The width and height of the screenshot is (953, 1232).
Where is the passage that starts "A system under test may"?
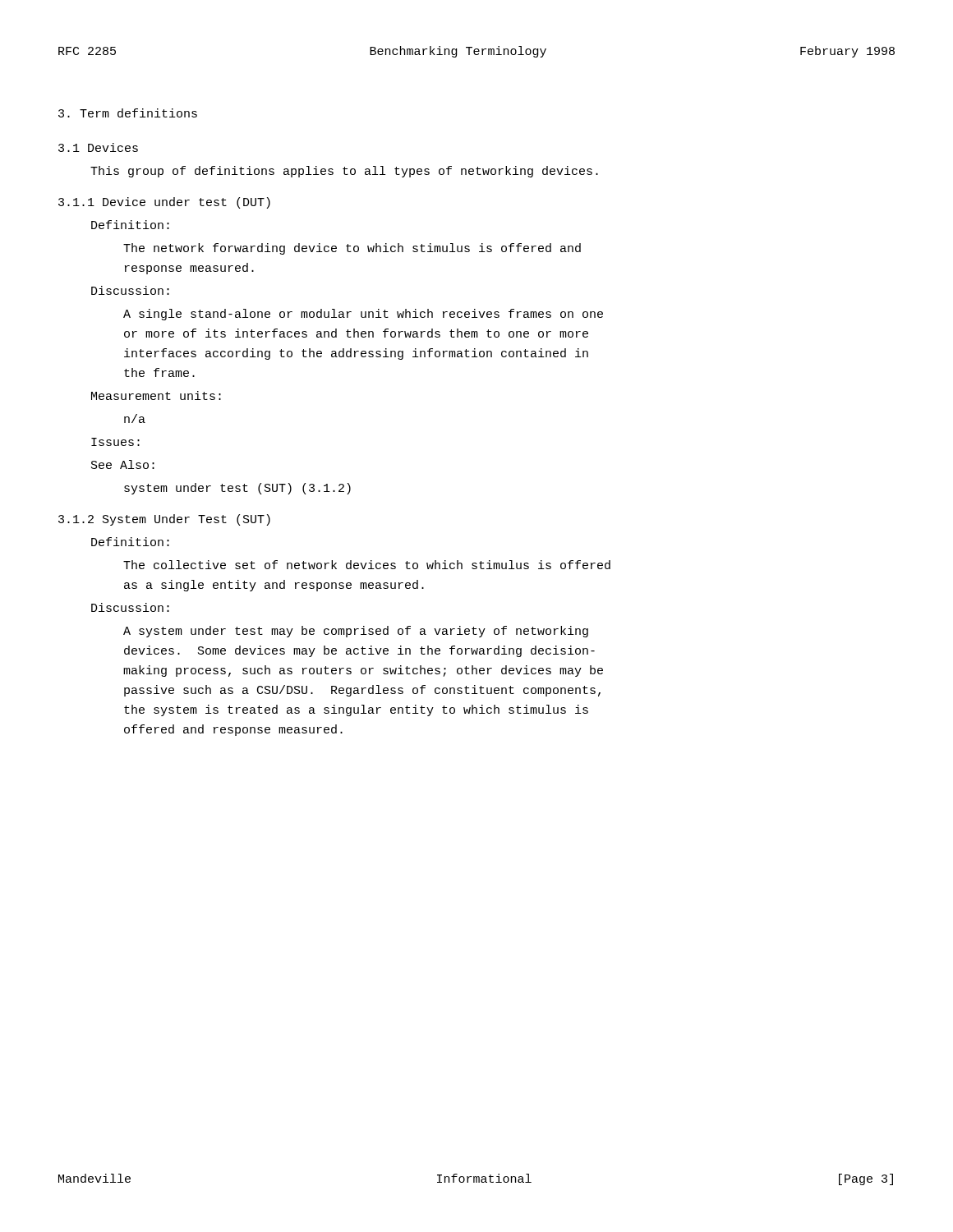[364, 681]
